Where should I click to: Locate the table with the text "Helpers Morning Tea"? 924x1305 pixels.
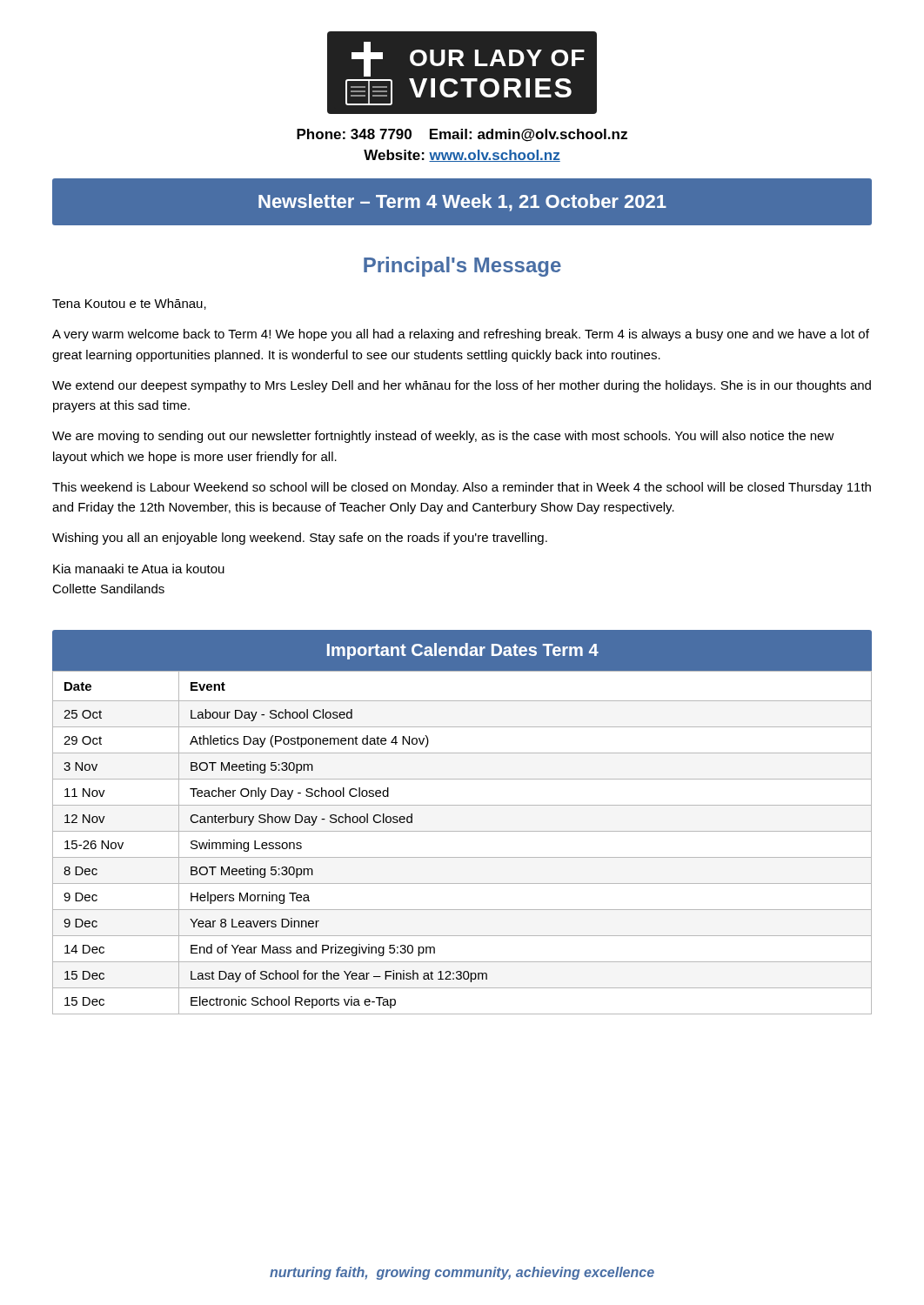click(462, 843)
